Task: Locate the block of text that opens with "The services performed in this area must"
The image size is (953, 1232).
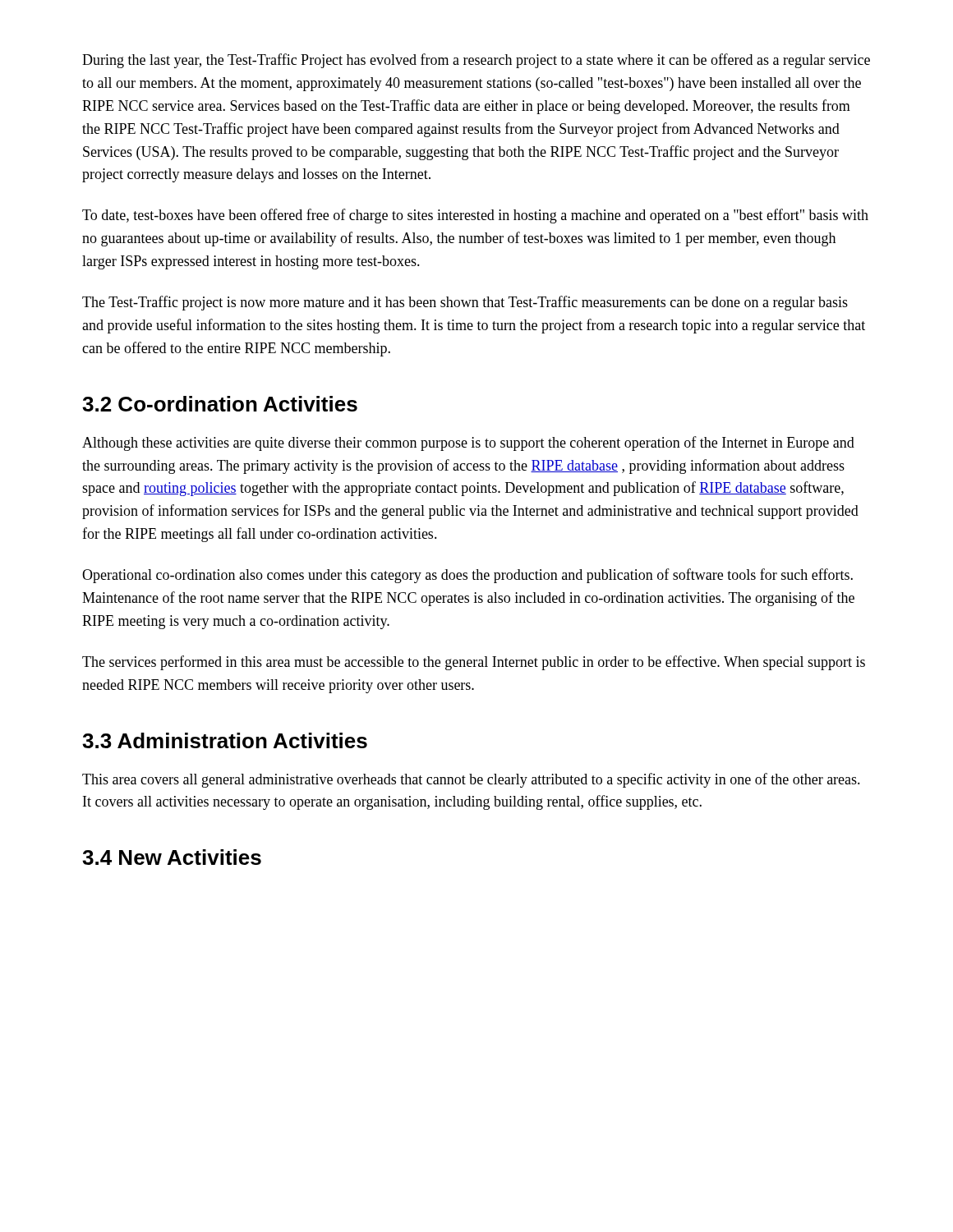Action: tap(474, 673)
